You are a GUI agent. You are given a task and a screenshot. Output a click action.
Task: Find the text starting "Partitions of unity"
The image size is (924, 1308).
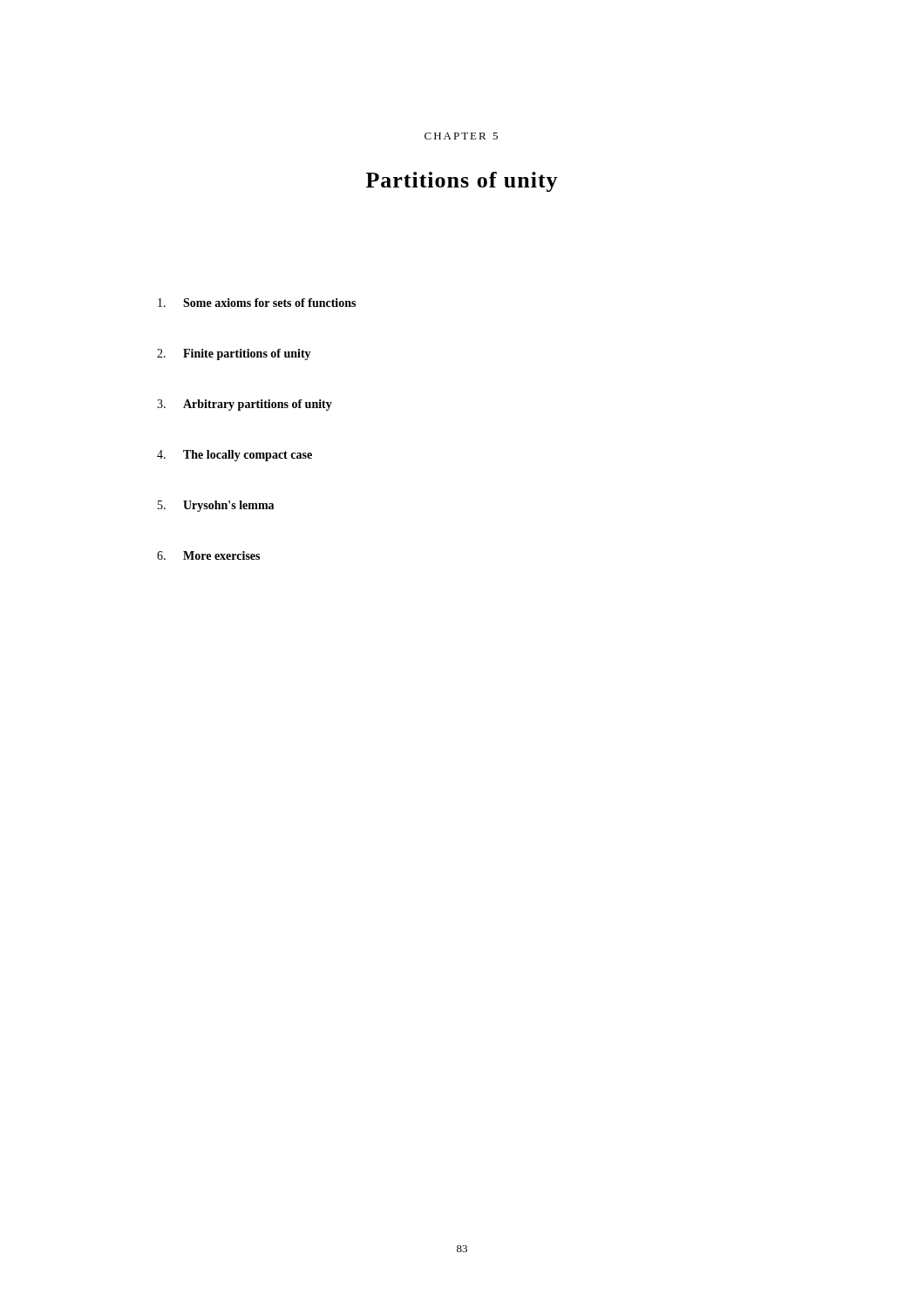(x=462, y=180)
